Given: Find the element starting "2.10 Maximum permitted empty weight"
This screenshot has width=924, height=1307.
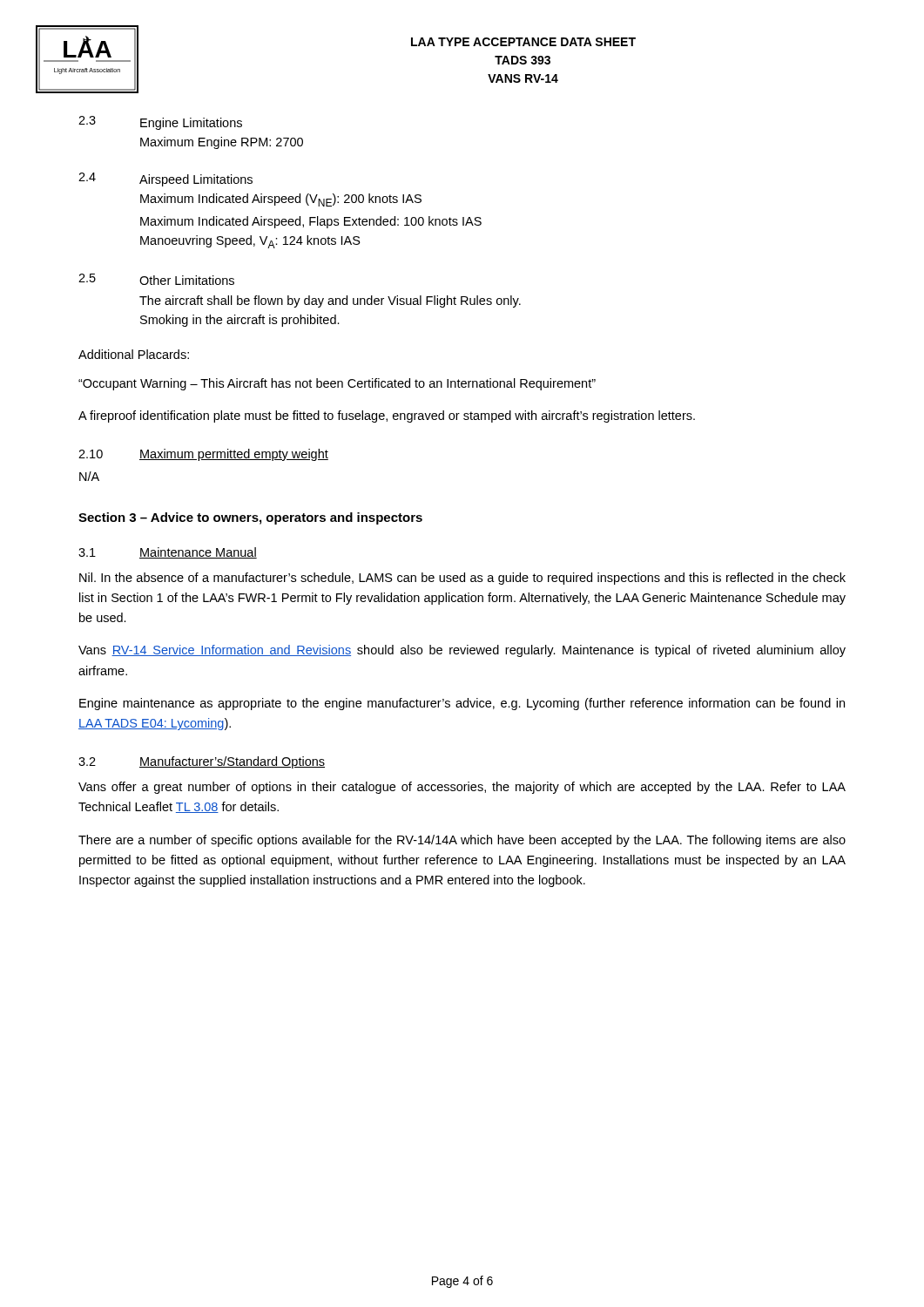Looking at the screenshot, I should point(203,454).
